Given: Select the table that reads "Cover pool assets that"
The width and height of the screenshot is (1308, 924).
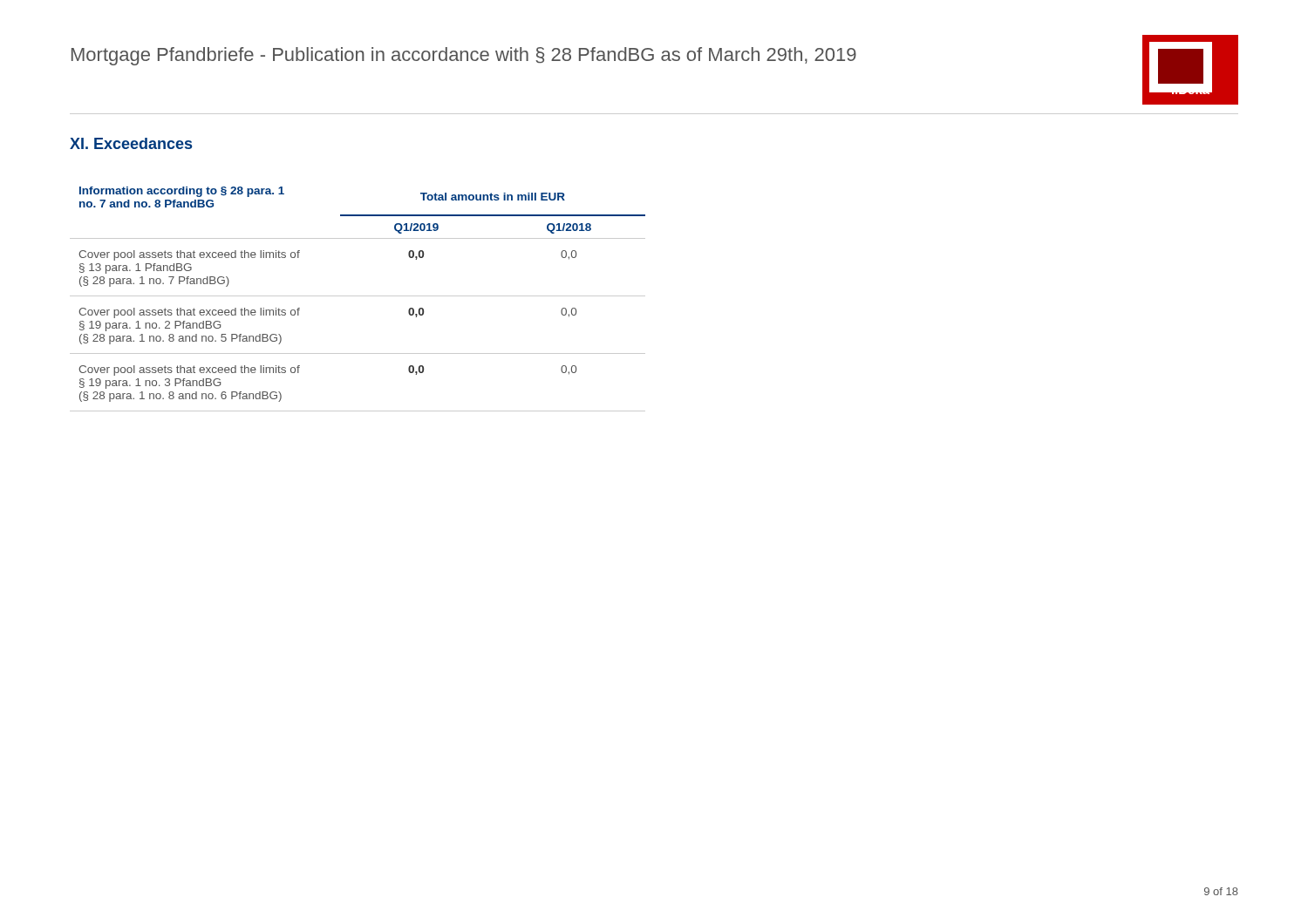Looking at the screenshot, I should coord(357,295).
